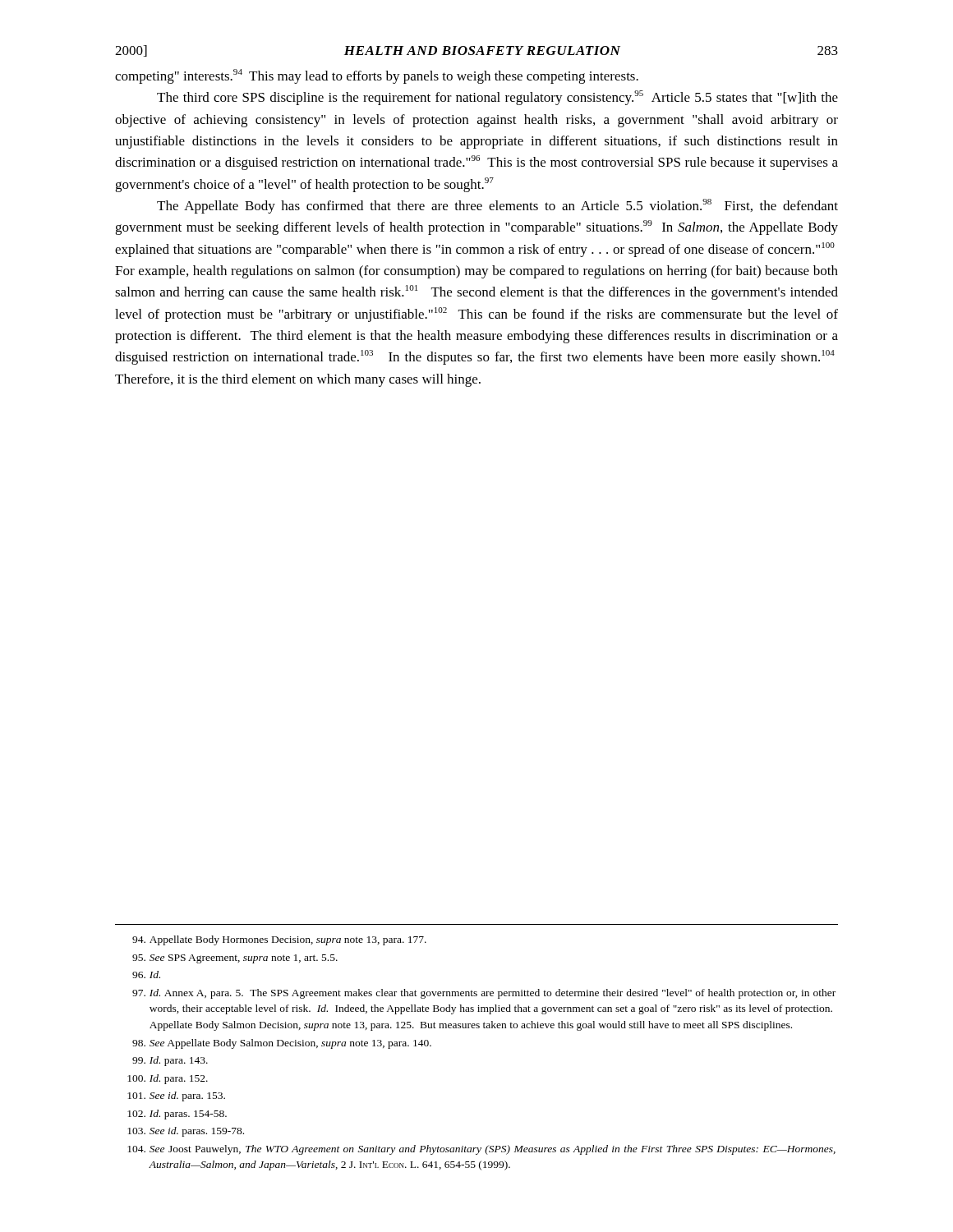Click on the text starting "See Joost Pauwelyn, The WTO Agreement"

(475, 1157)
